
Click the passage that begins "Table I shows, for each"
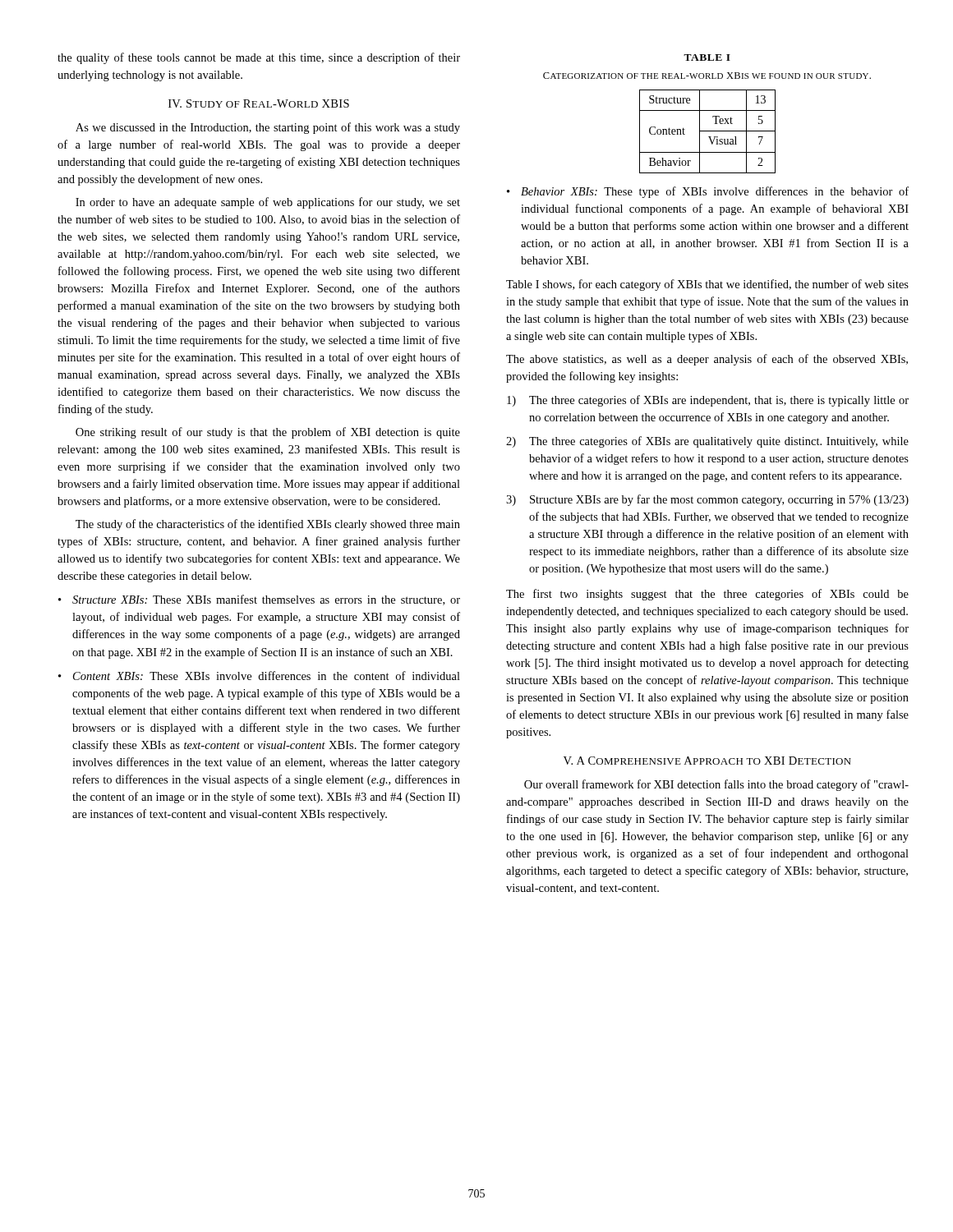tap(707, 331)
